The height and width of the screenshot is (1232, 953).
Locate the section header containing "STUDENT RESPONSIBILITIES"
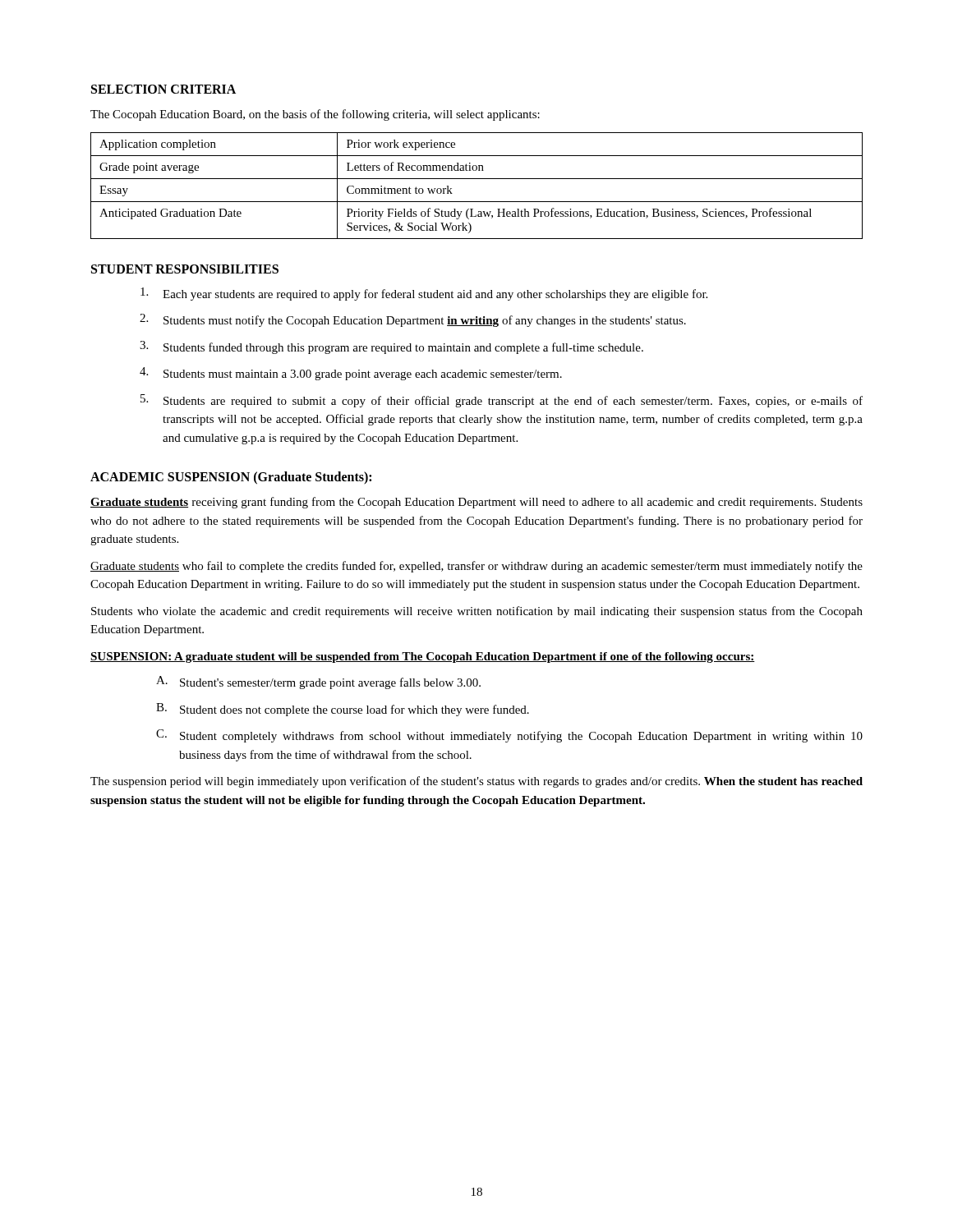coord(185,269)
